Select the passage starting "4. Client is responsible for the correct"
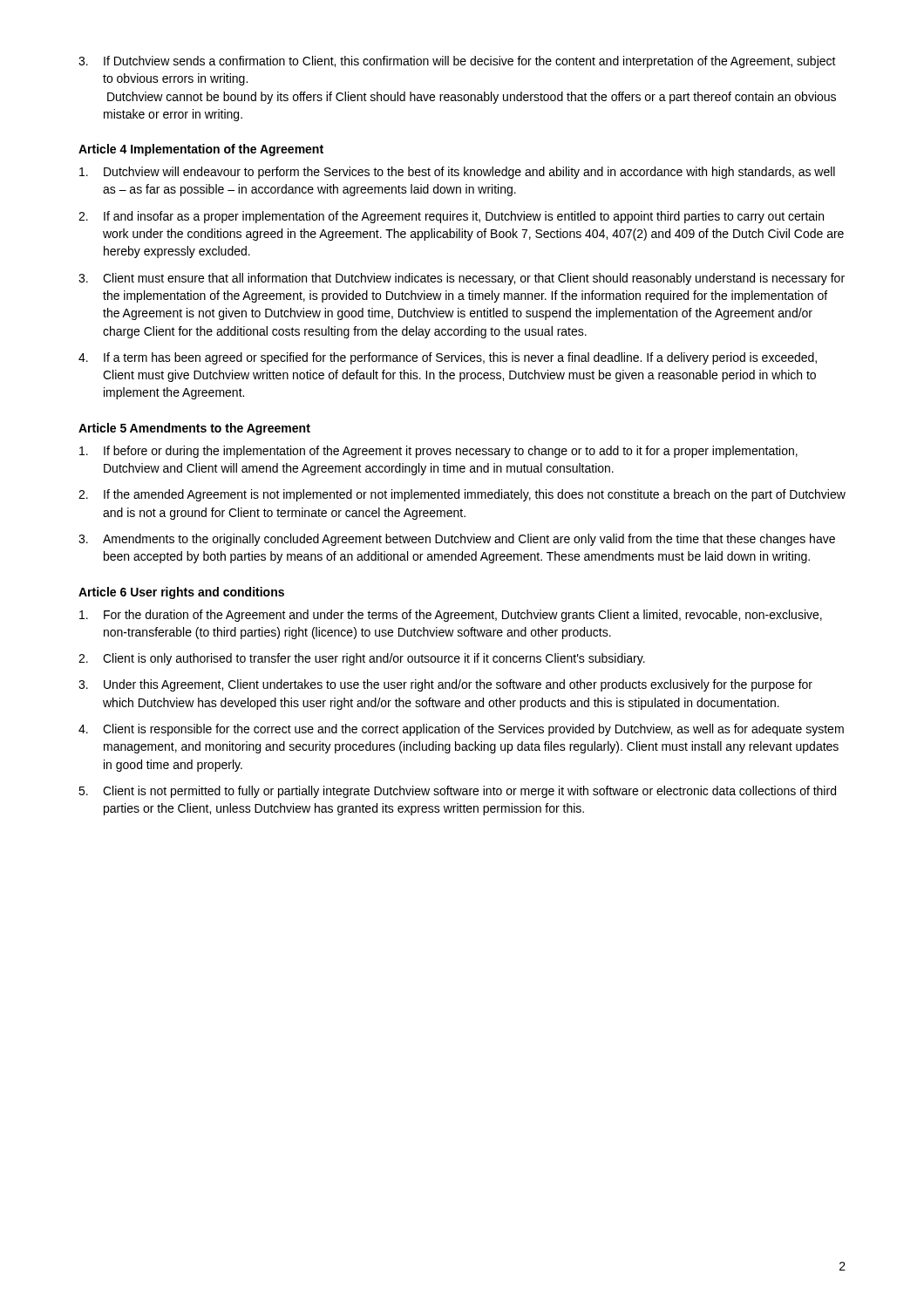Screen dimensions: 1308x924 (462, 747)
